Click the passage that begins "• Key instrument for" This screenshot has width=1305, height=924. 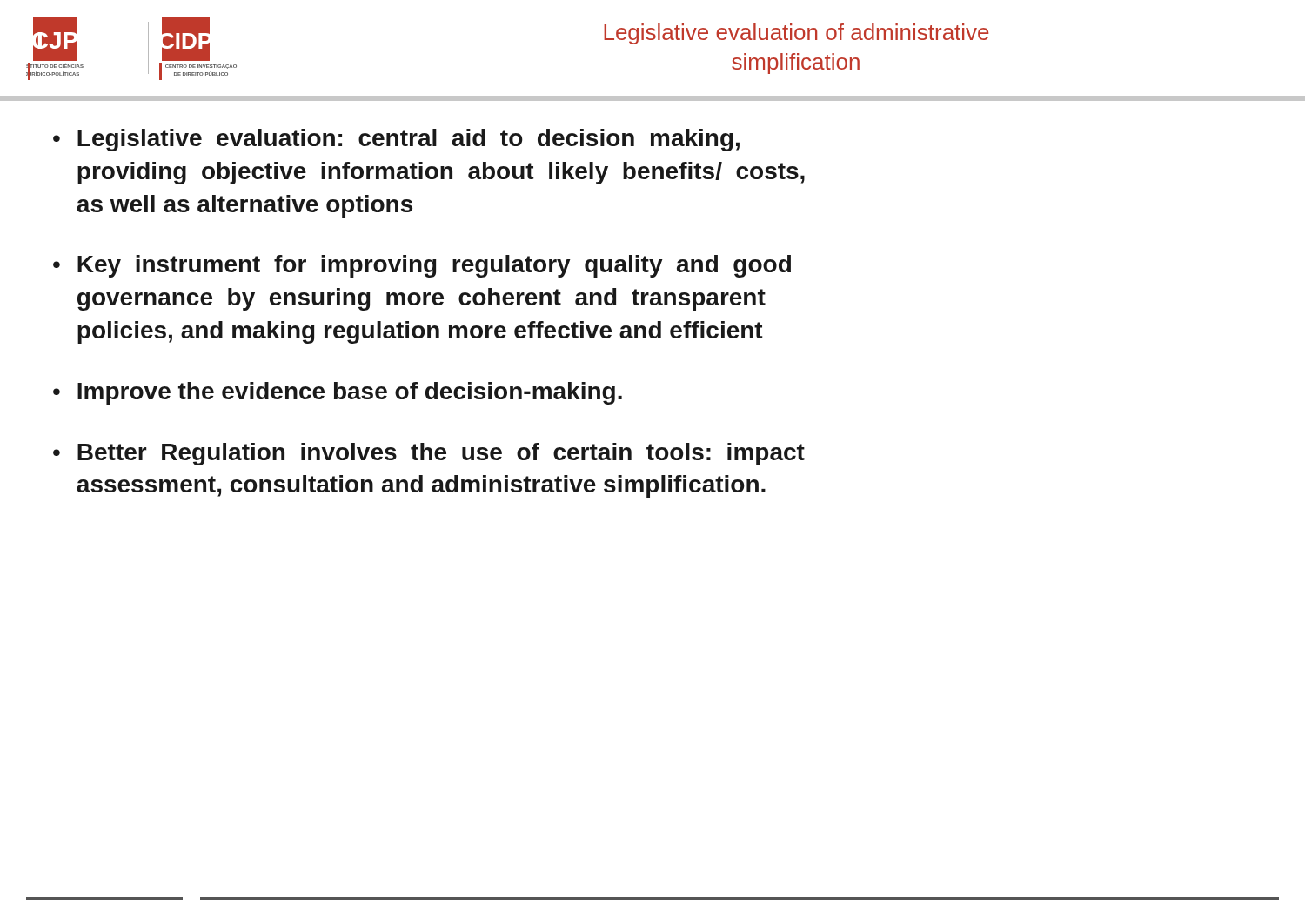click(422, 298)
